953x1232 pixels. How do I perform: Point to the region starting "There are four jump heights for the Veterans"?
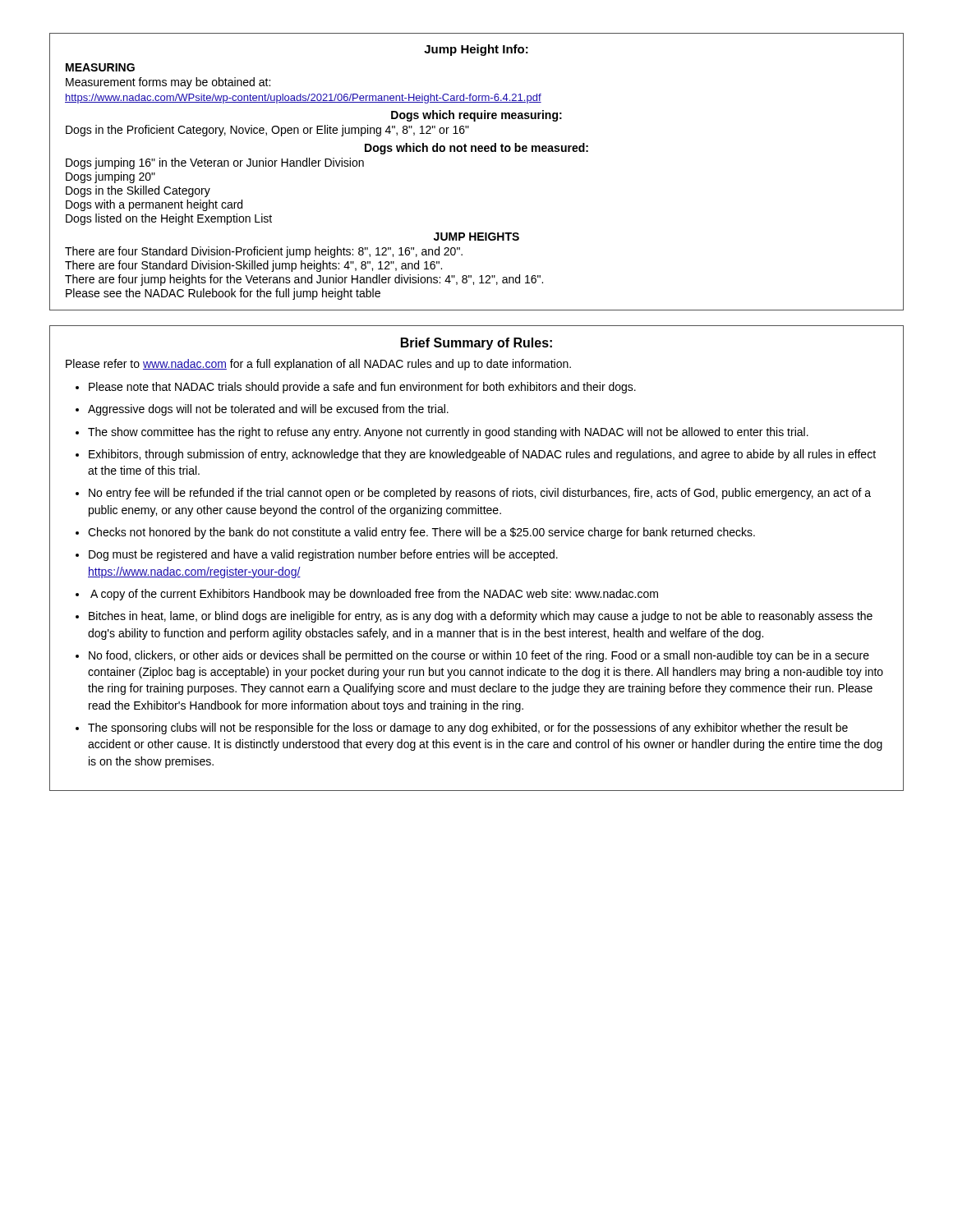point(305,279)
